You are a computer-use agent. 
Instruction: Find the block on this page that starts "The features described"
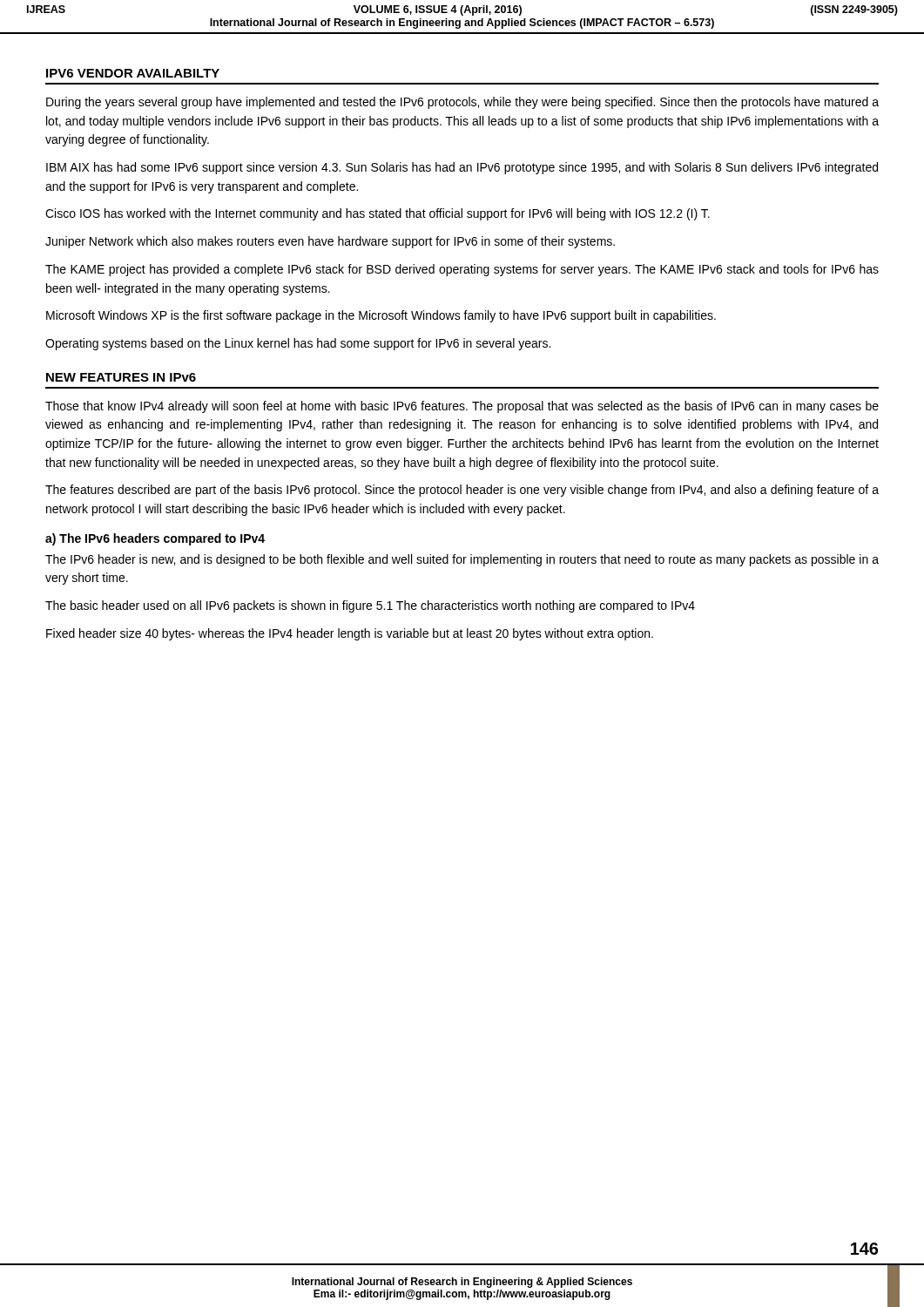pos(462,499)
